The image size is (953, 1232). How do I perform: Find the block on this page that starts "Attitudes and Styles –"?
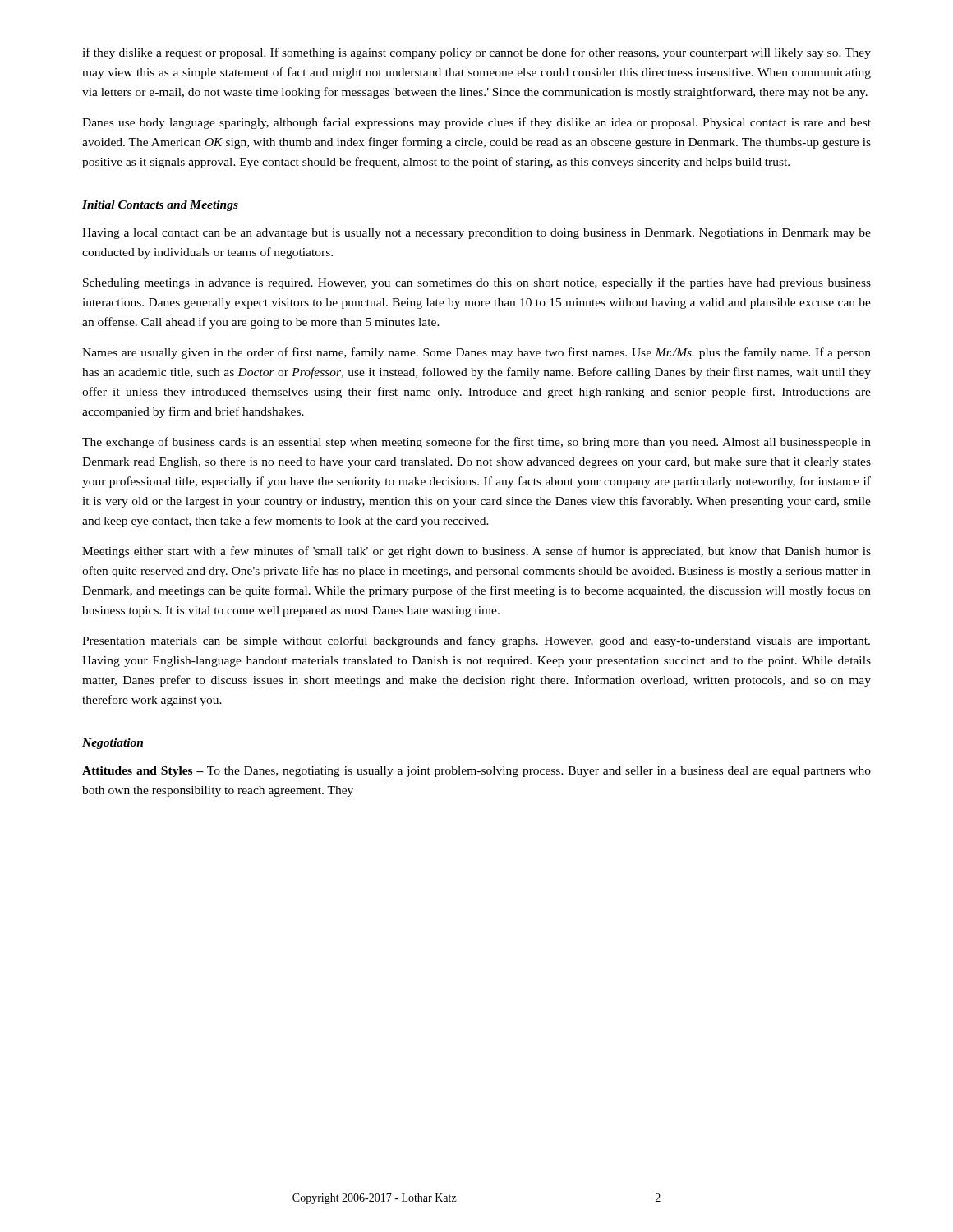[476, 781]
